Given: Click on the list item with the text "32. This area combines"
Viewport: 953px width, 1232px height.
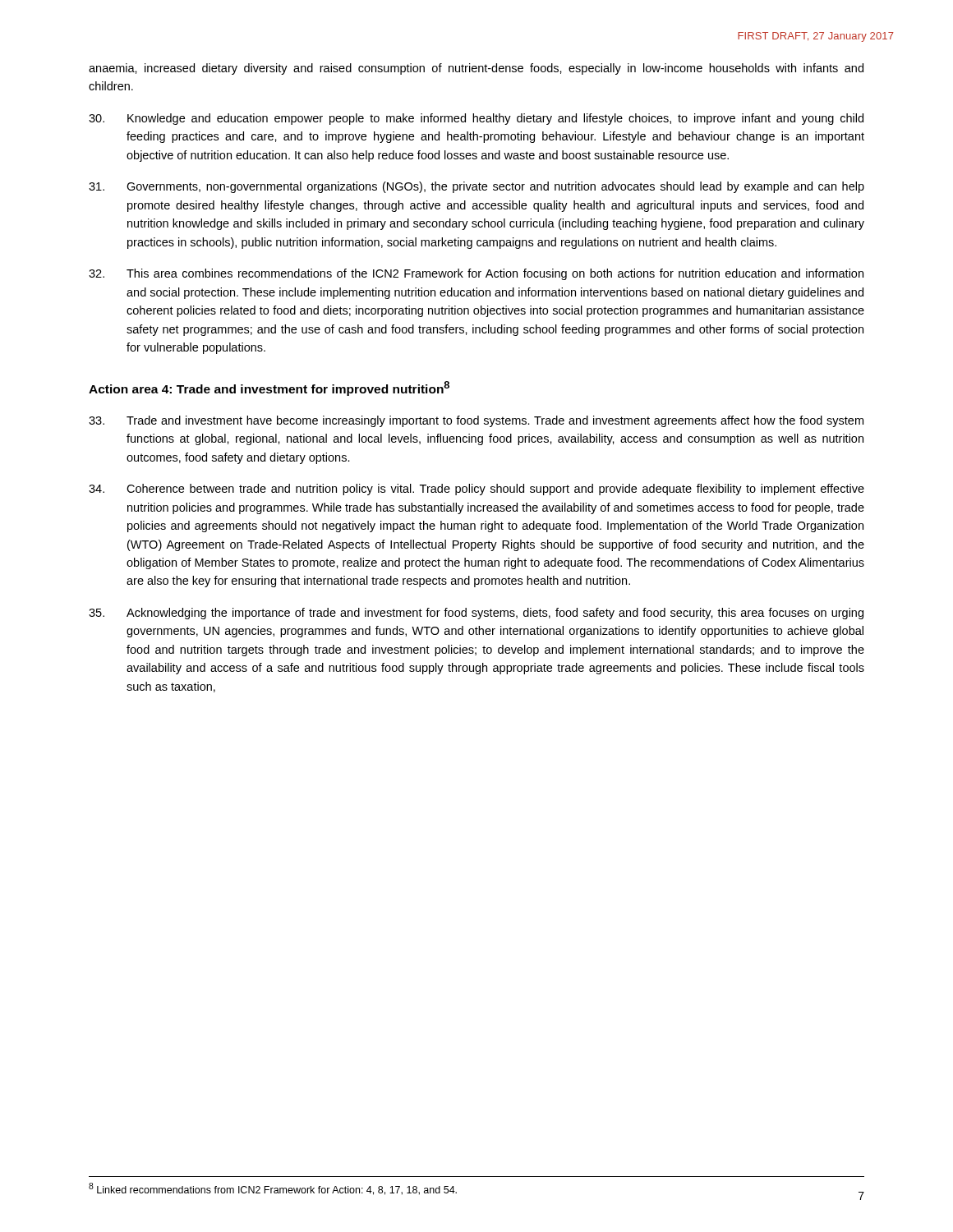Looking at the screenshot, I should (476, 311).
